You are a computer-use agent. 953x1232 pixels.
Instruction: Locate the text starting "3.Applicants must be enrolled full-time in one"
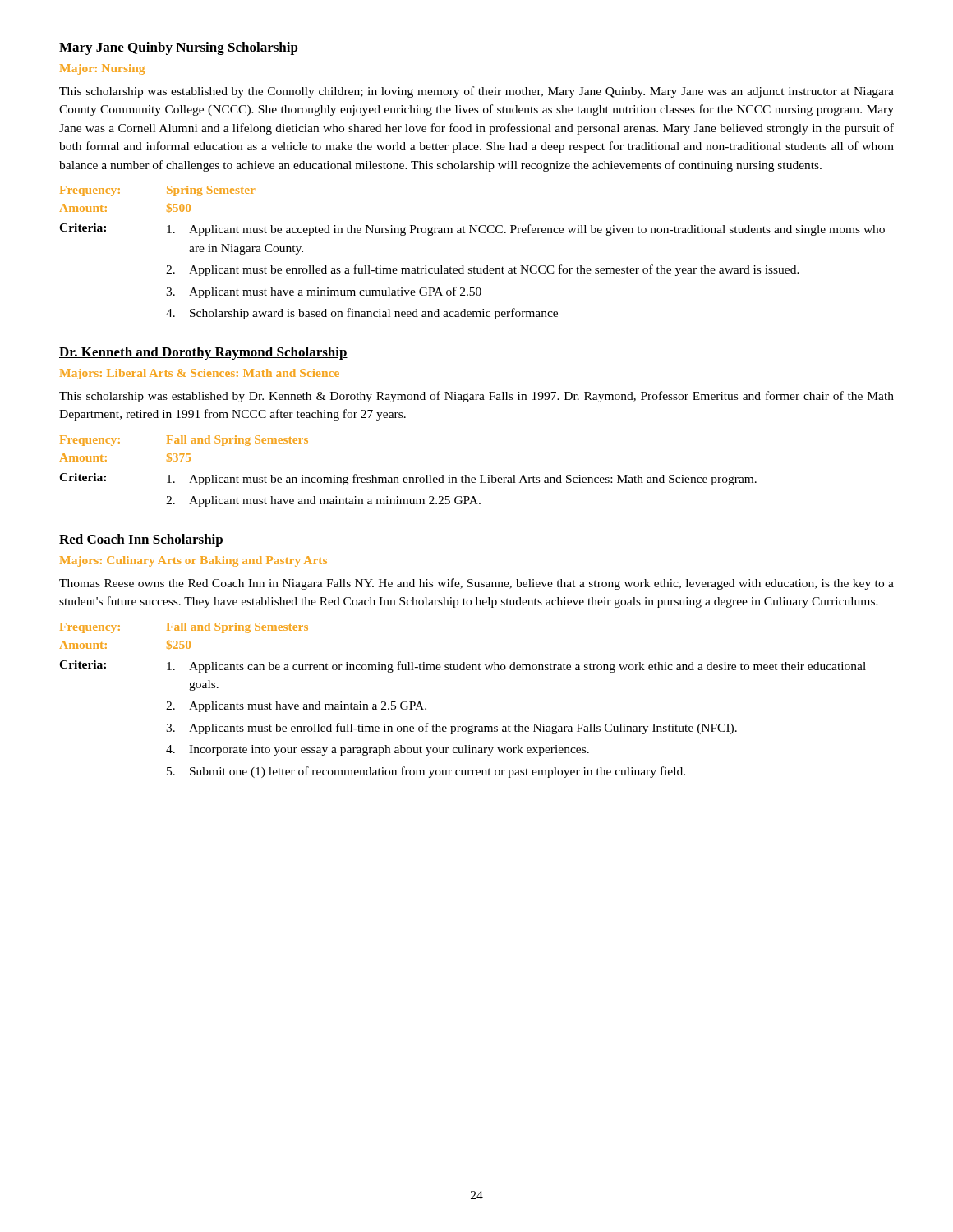(x=530, y=728)
